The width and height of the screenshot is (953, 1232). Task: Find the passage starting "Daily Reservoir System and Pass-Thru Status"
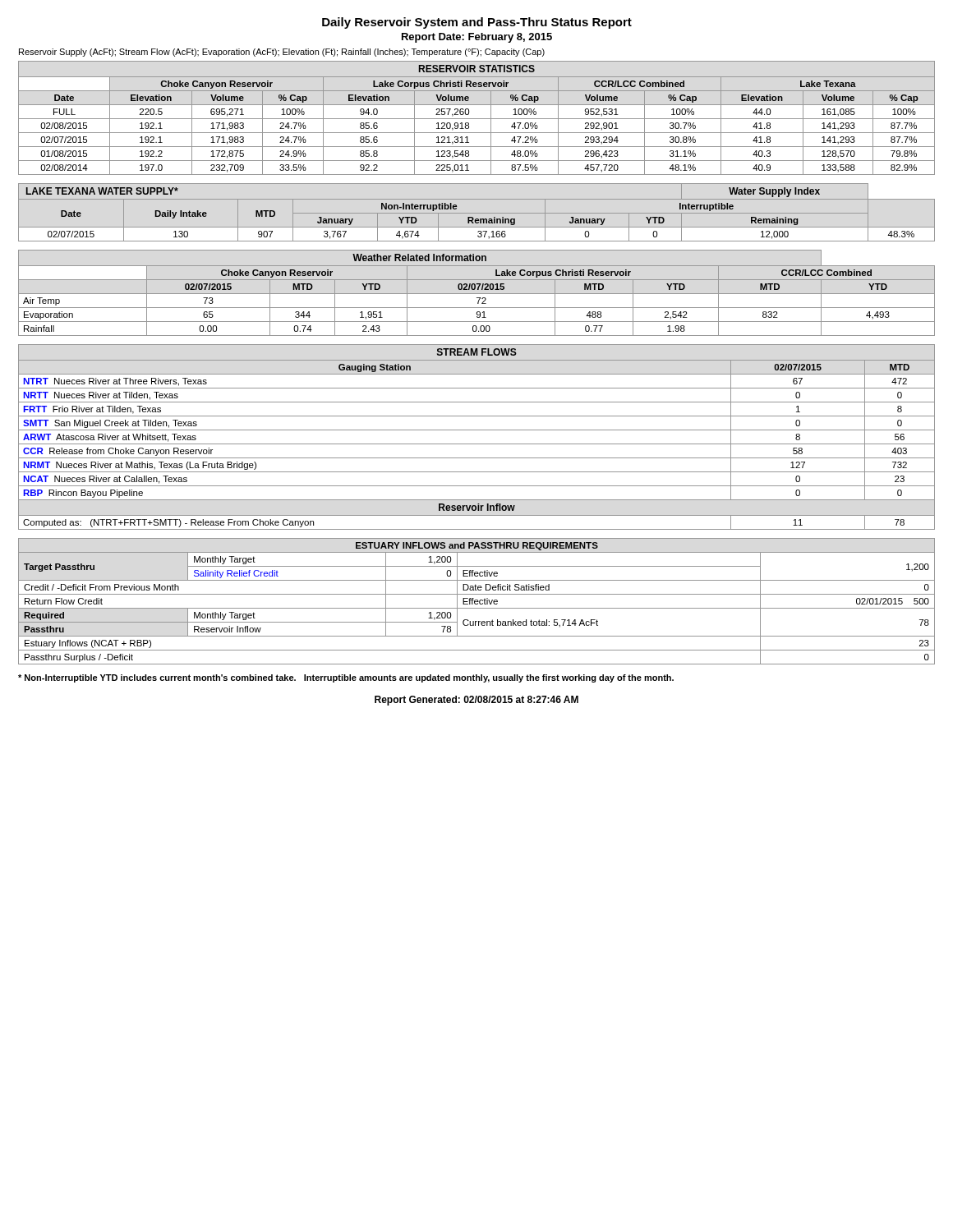[x=476, y=22]
